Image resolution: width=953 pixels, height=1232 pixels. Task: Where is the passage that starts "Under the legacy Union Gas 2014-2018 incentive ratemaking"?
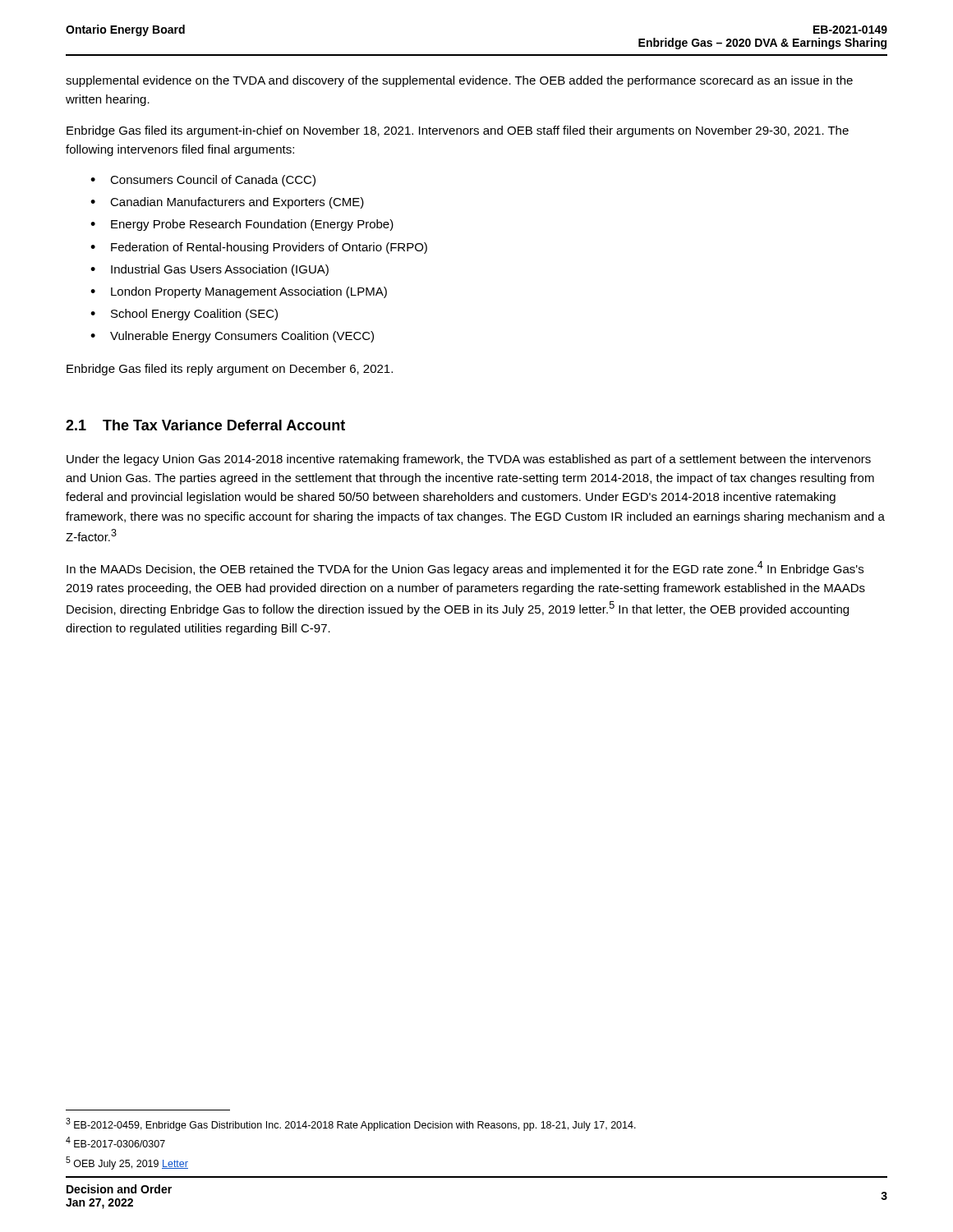pos(475,498)
